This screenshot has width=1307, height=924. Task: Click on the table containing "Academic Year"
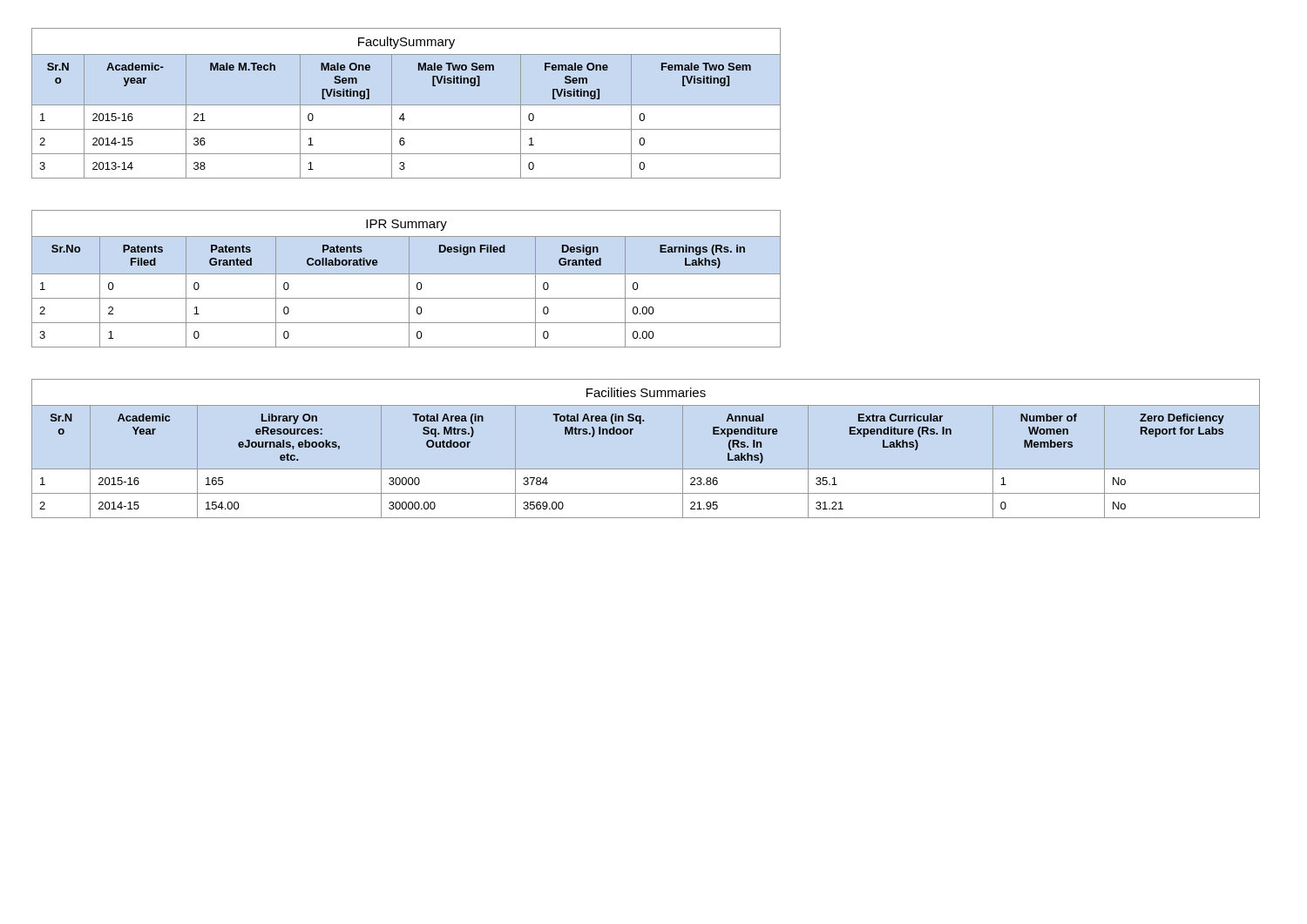[646, 449]
